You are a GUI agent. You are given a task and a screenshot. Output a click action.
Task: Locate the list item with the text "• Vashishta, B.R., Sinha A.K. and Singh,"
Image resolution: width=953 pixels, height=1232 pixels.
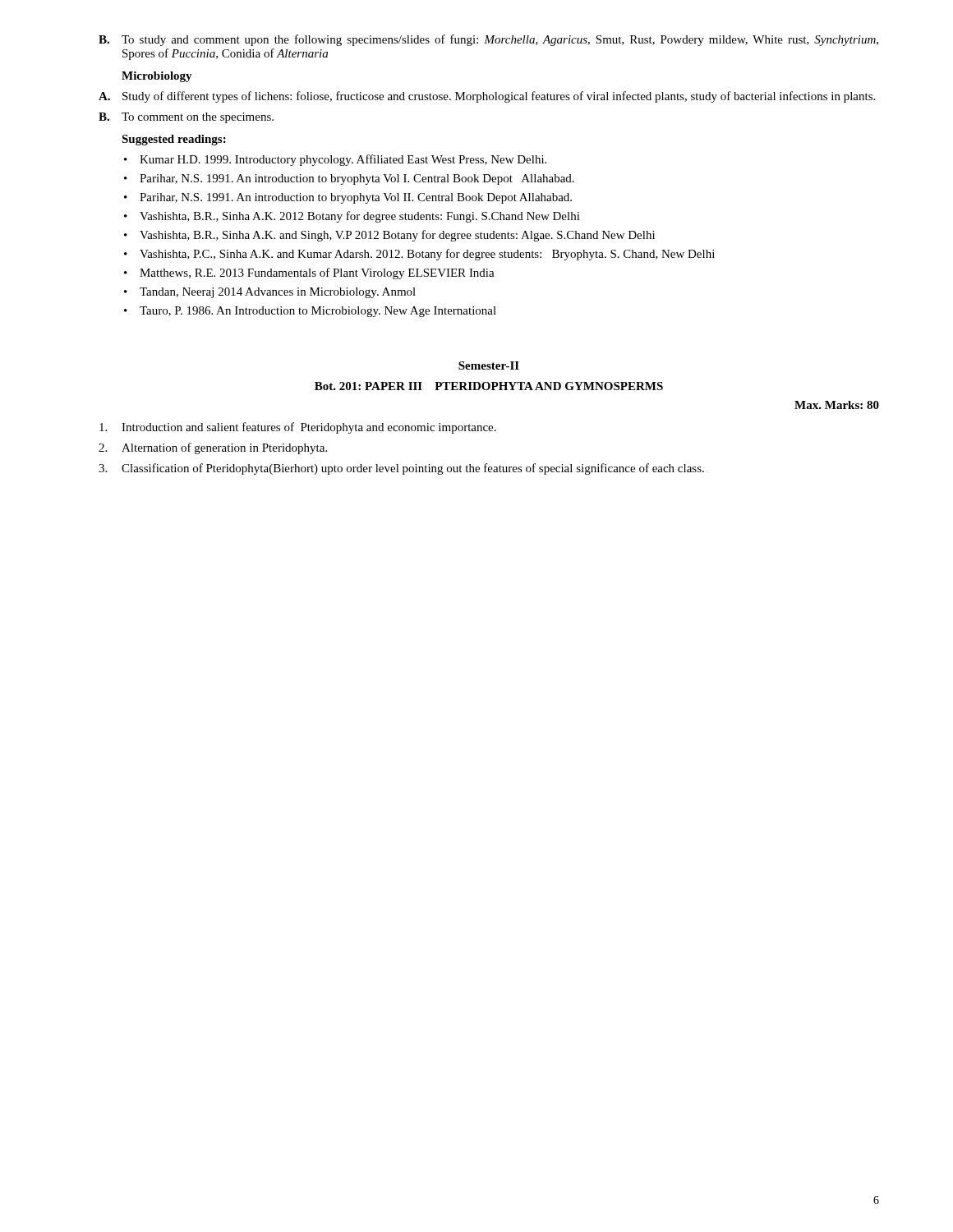click(501, 235)
